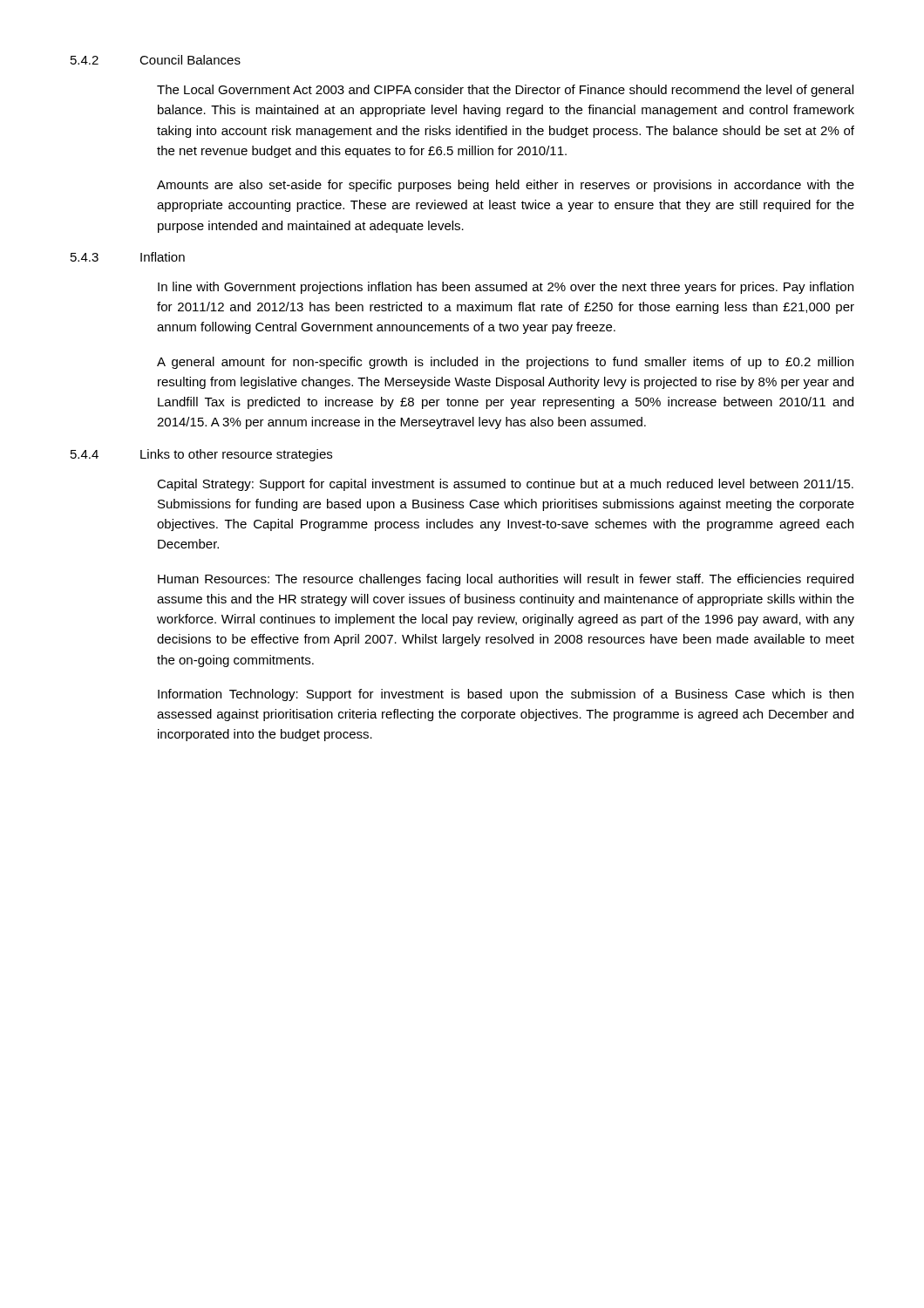Select the text block containing "Capital Strategy: Support for capital investment is"
The width and height of the screenshot is (924, 1308).
pyautogui.click(x=506, y=514)
